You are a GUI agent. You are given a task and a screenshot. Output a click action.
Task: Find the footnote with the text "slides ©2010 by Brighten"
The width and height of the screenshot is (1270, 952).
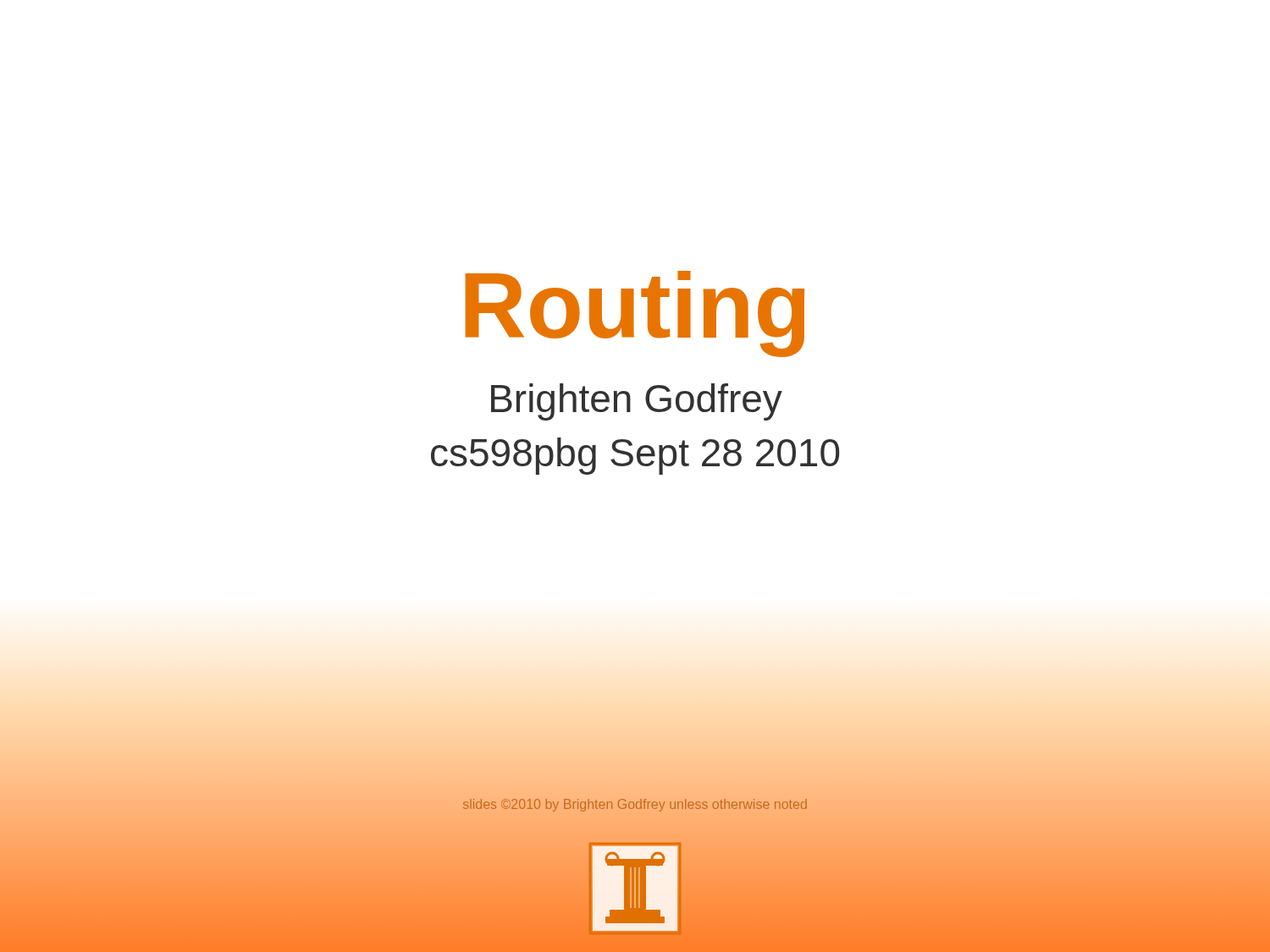point(635,804)
